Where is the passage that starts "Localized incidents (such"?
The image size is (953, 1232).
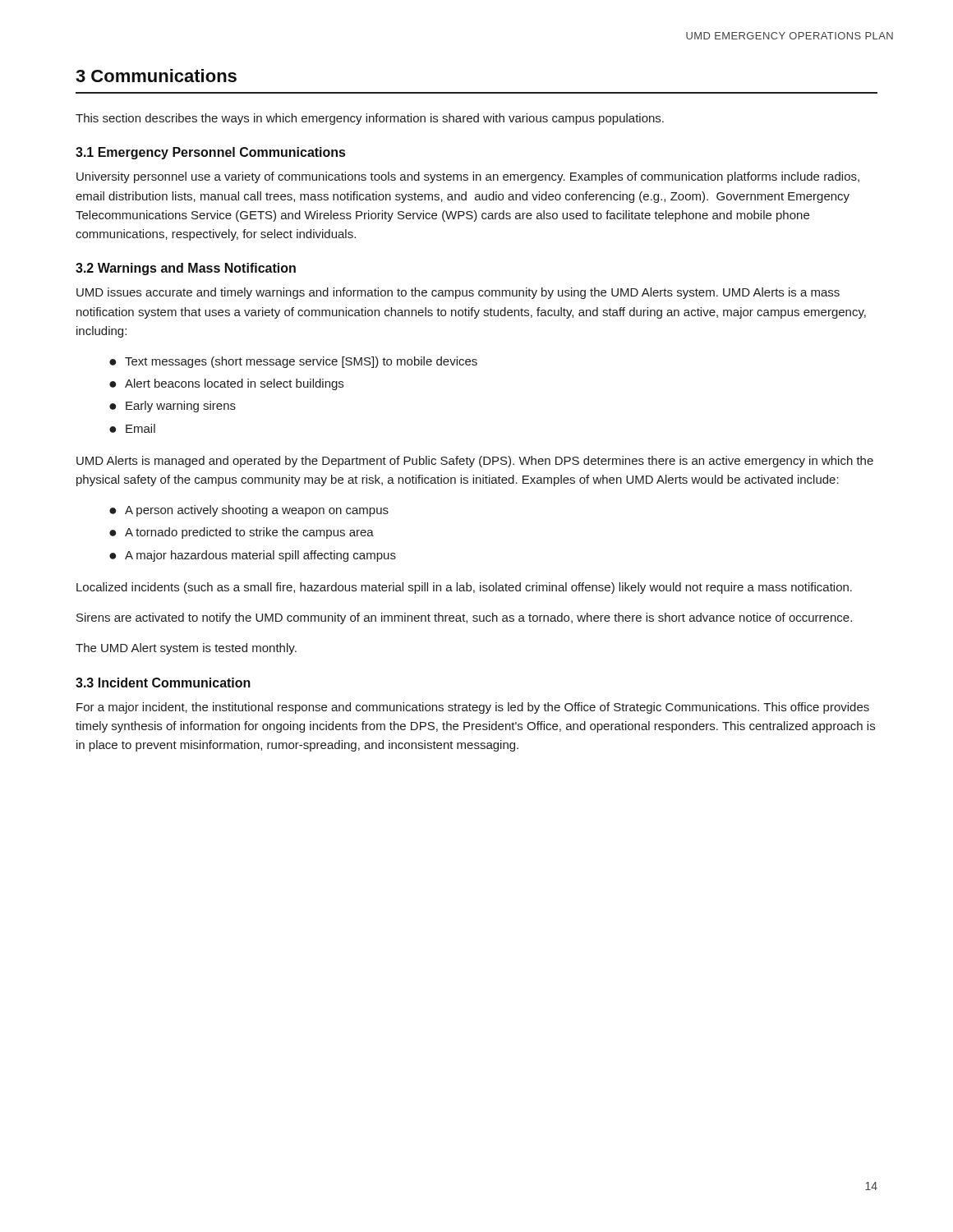tap(464, 587)
